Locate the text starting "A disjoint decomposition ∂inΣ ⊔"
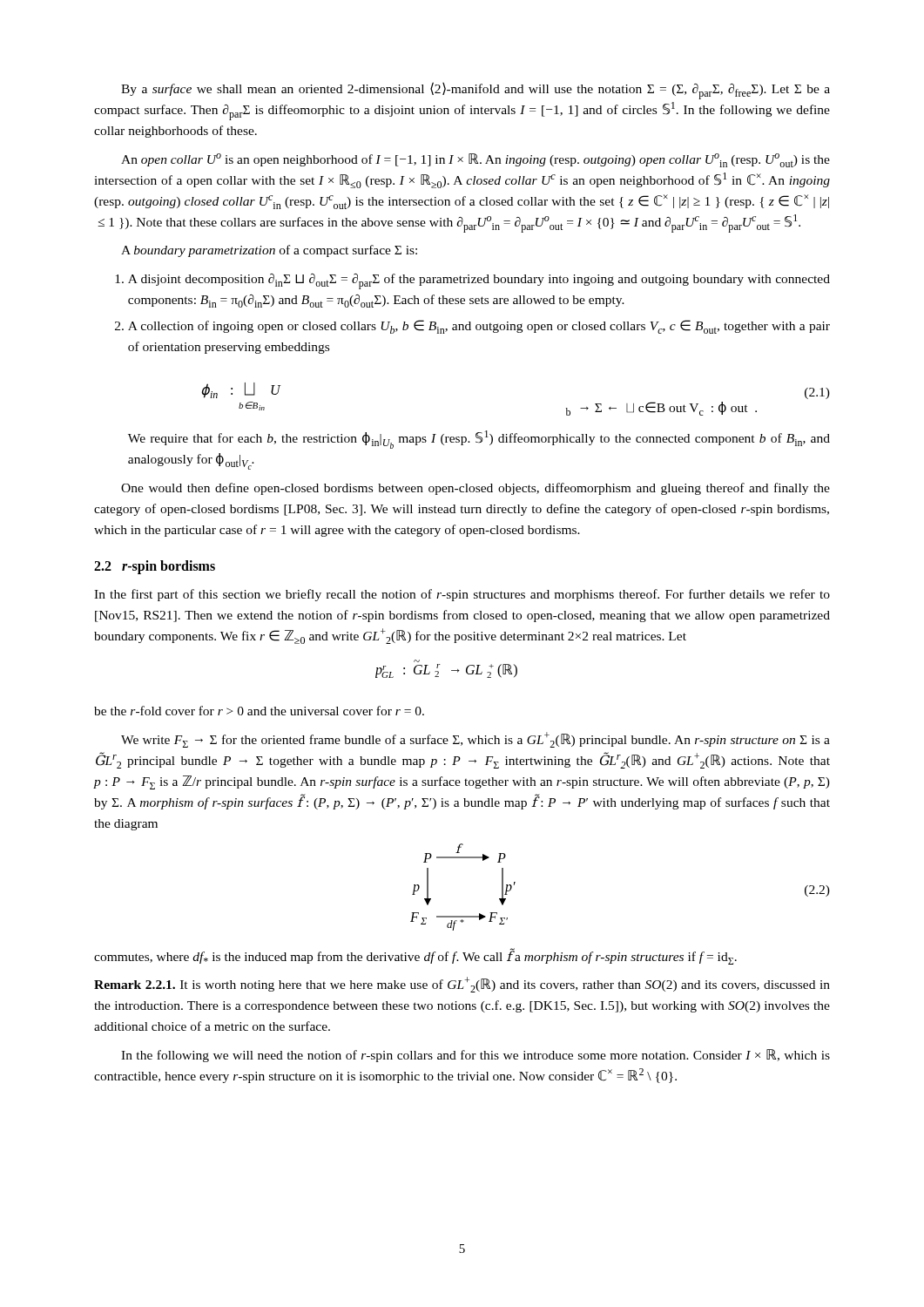 coord(479,290)
